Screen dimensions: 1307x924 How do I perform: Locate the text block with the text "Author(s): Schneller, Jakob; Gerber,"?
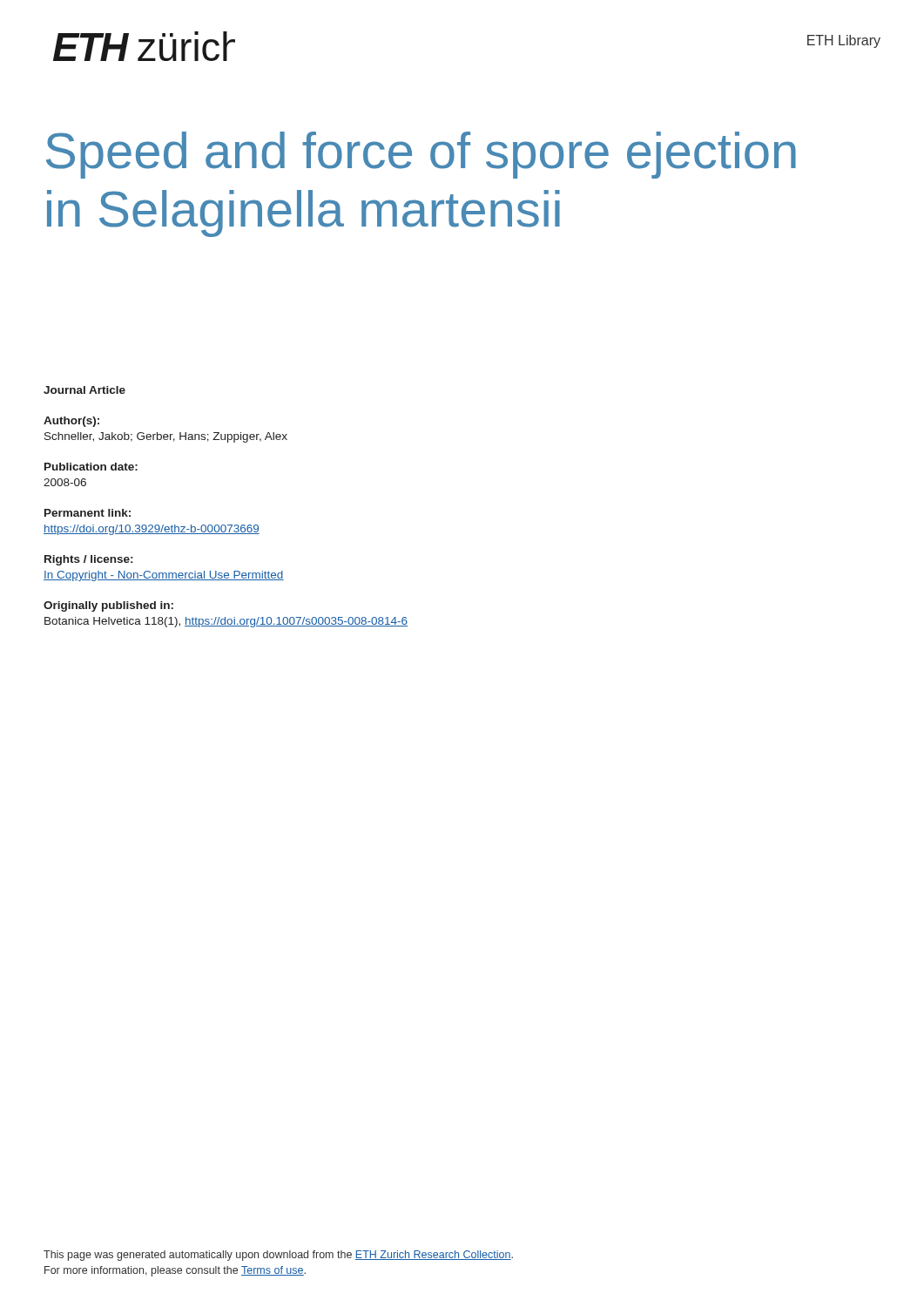[71, 422]
